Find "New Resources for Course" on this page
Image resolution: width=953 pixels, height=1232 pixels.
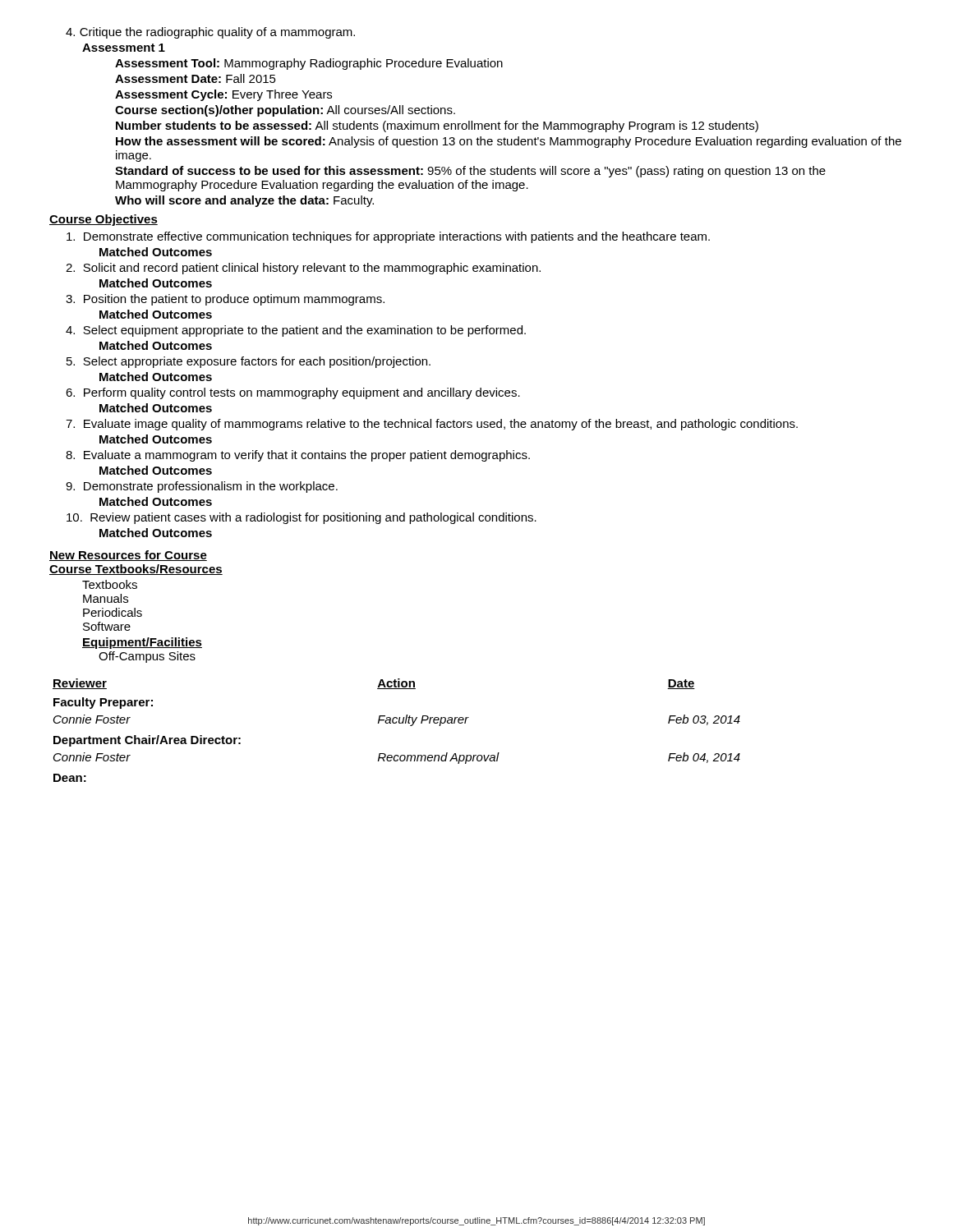[x=128, y=555]
